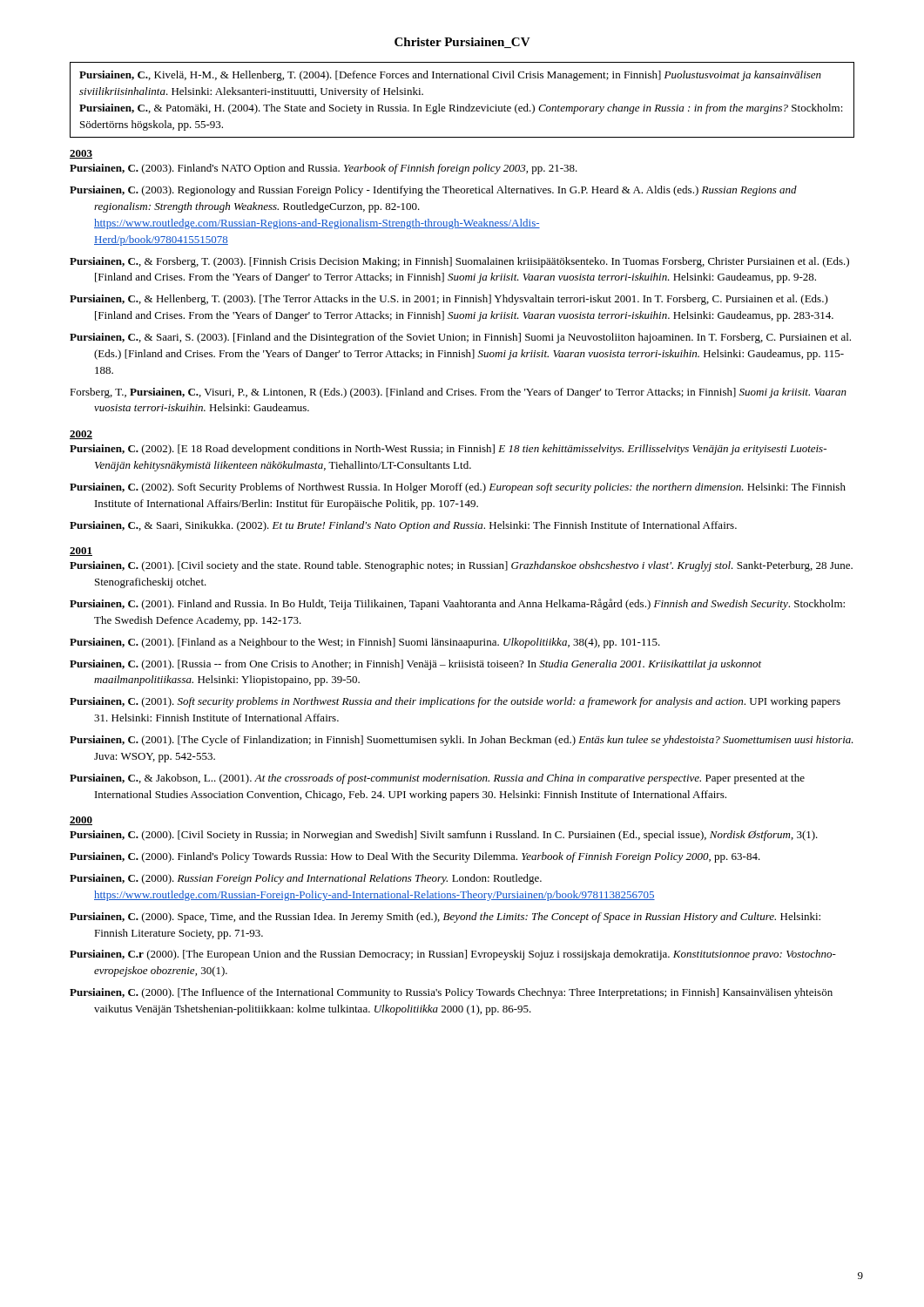Select the list item containing "Pursiainen, C., & Saari, S. (2003). [Finland and"
The image size is (924, 1307).
pos(461,353)
